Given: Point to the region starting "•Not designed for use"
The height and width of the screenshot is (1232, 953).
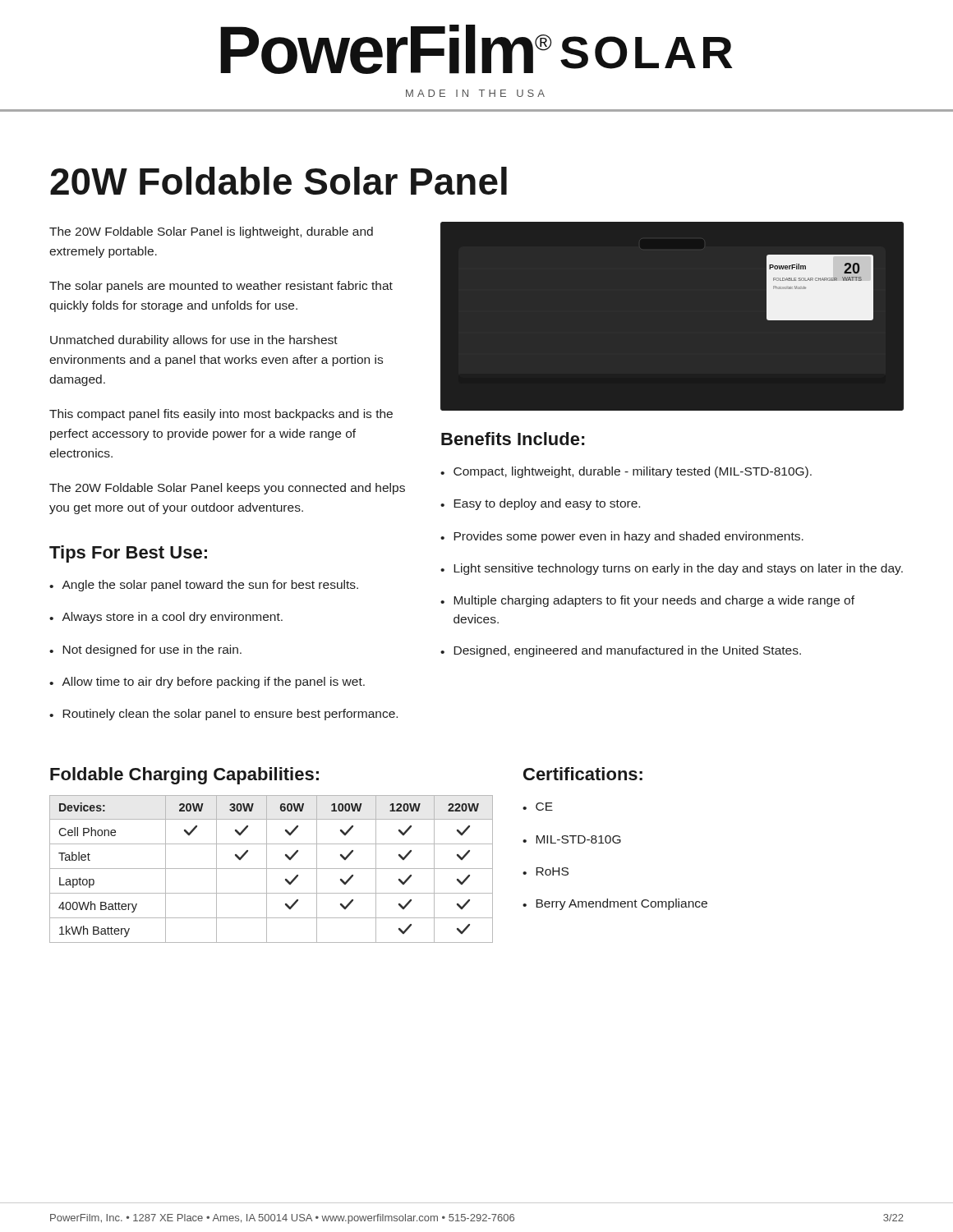Looking at the screenshot, I should pos(146,650).
